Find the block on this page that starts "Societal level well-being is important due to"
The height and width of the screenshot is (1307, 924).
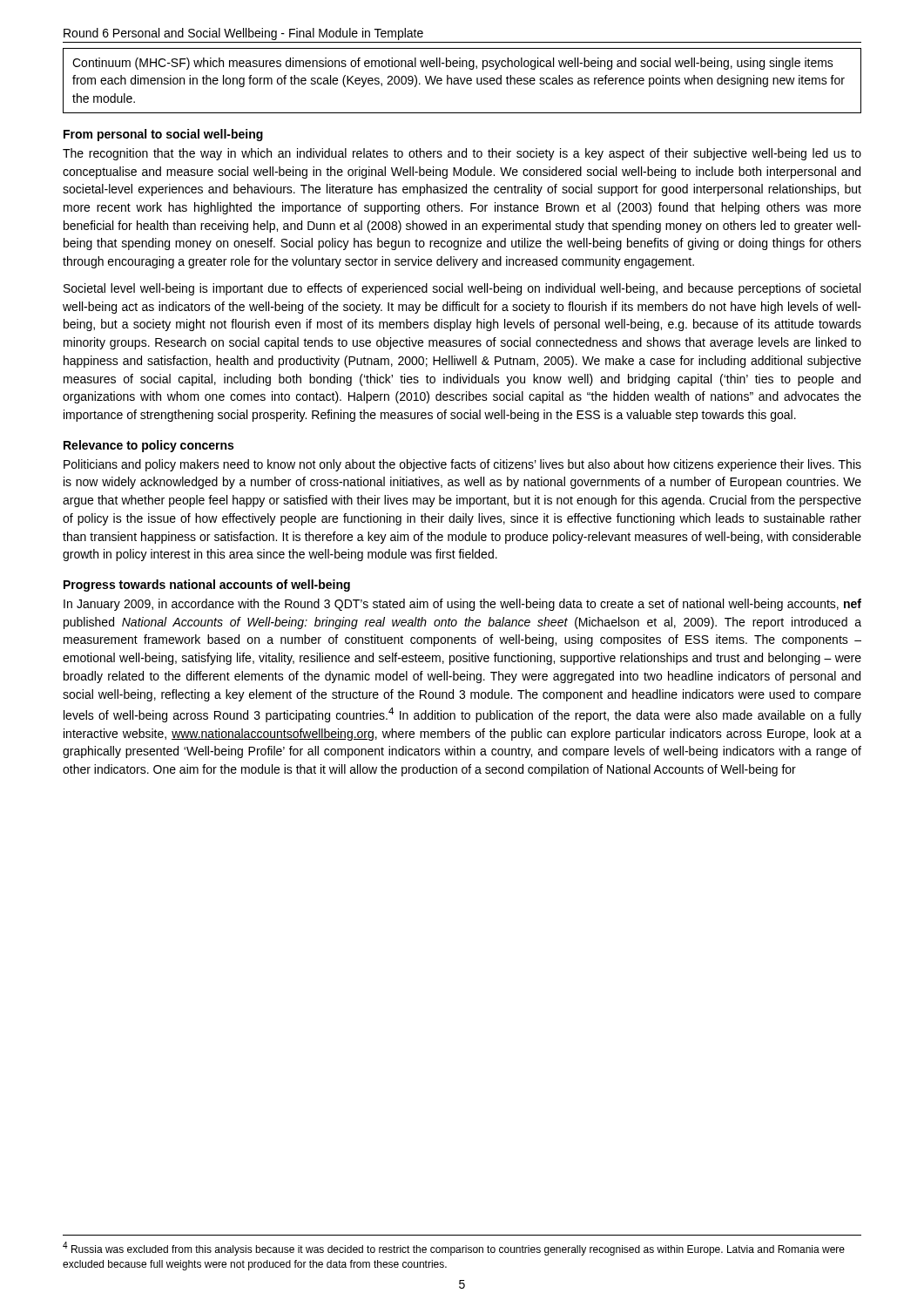[x=462, y=352]
